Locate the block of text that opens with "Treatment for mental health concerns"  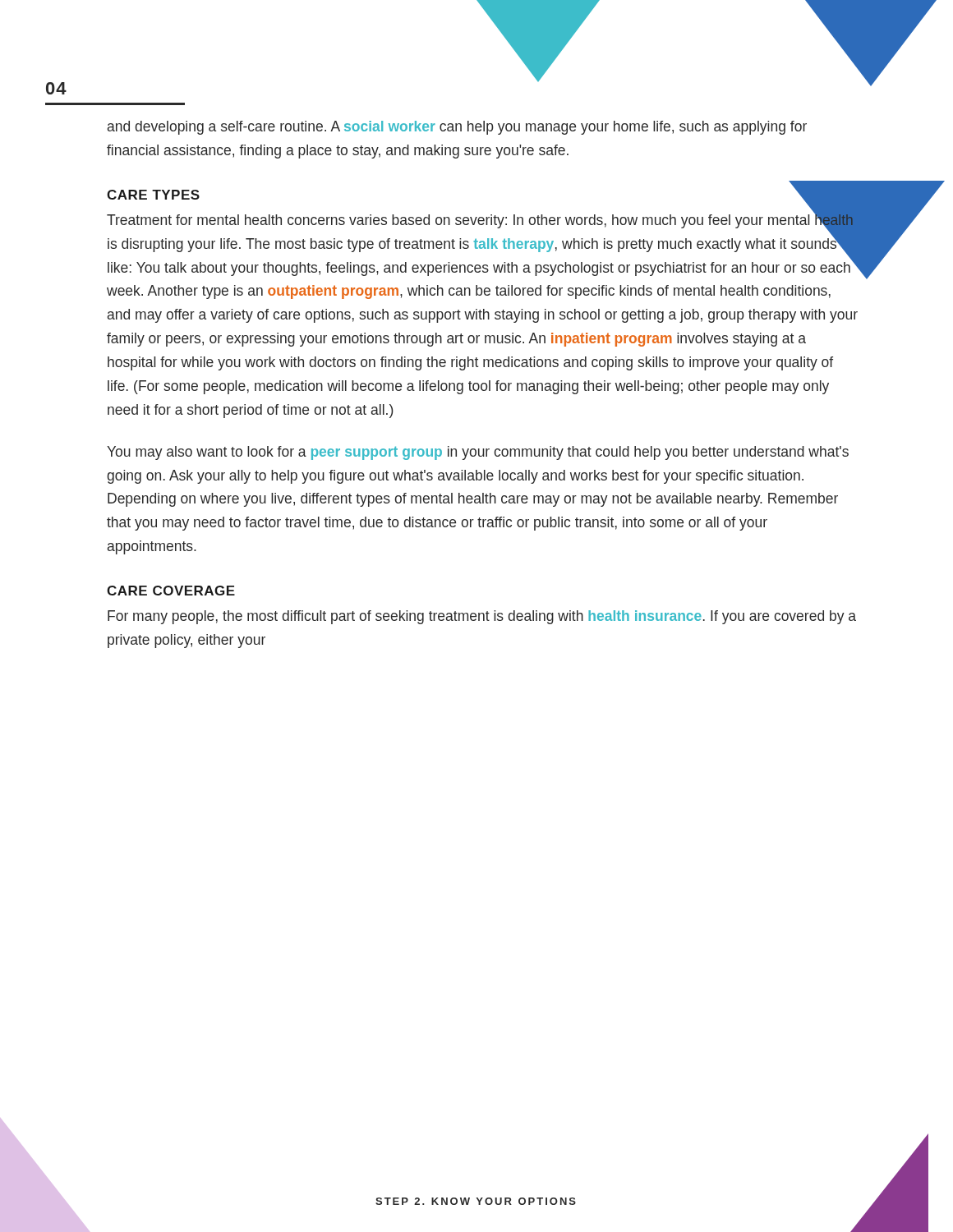point(482,315)
